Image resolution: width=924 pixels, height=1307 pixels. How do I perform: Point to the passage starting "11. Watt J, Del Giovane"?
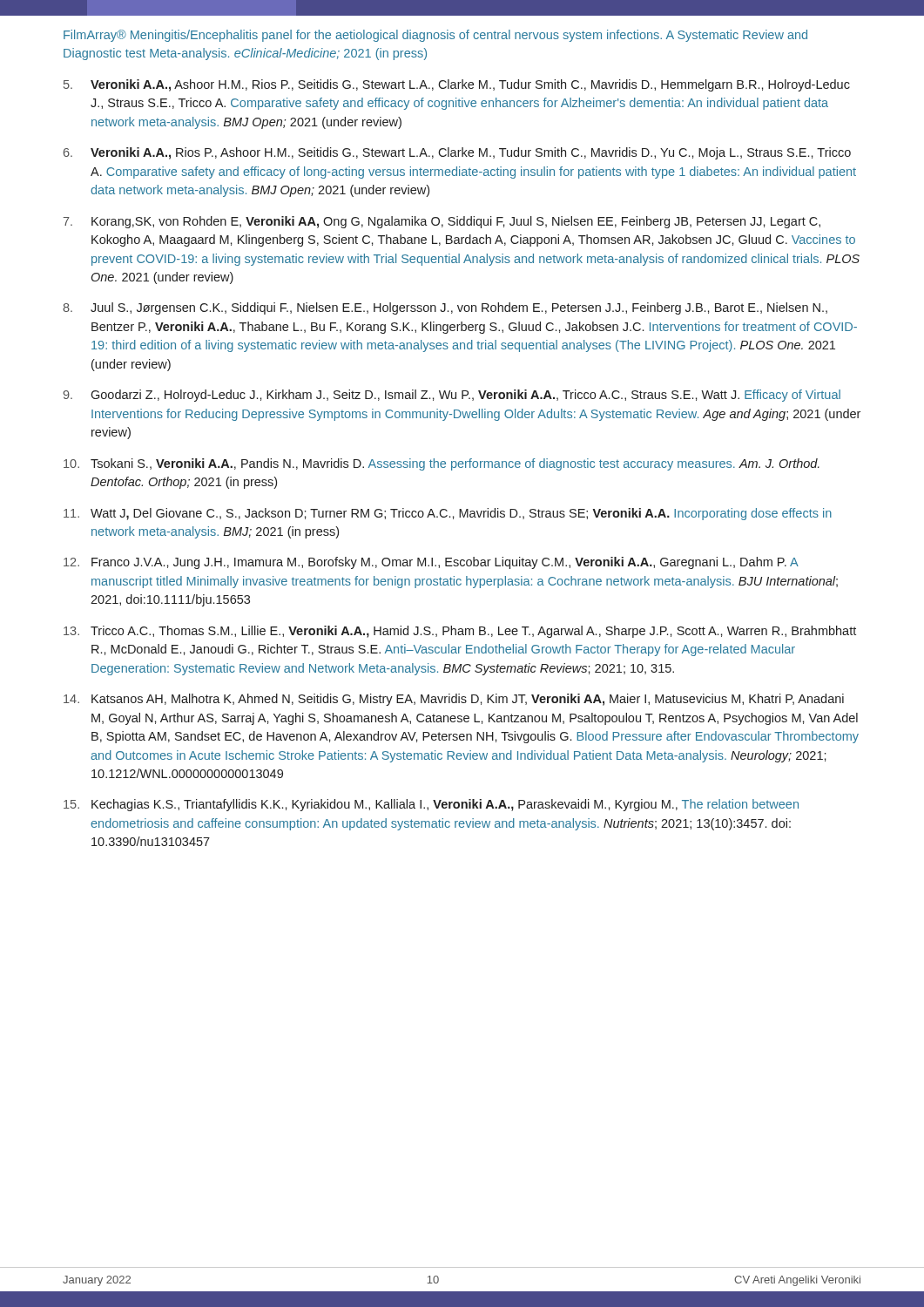462,523
